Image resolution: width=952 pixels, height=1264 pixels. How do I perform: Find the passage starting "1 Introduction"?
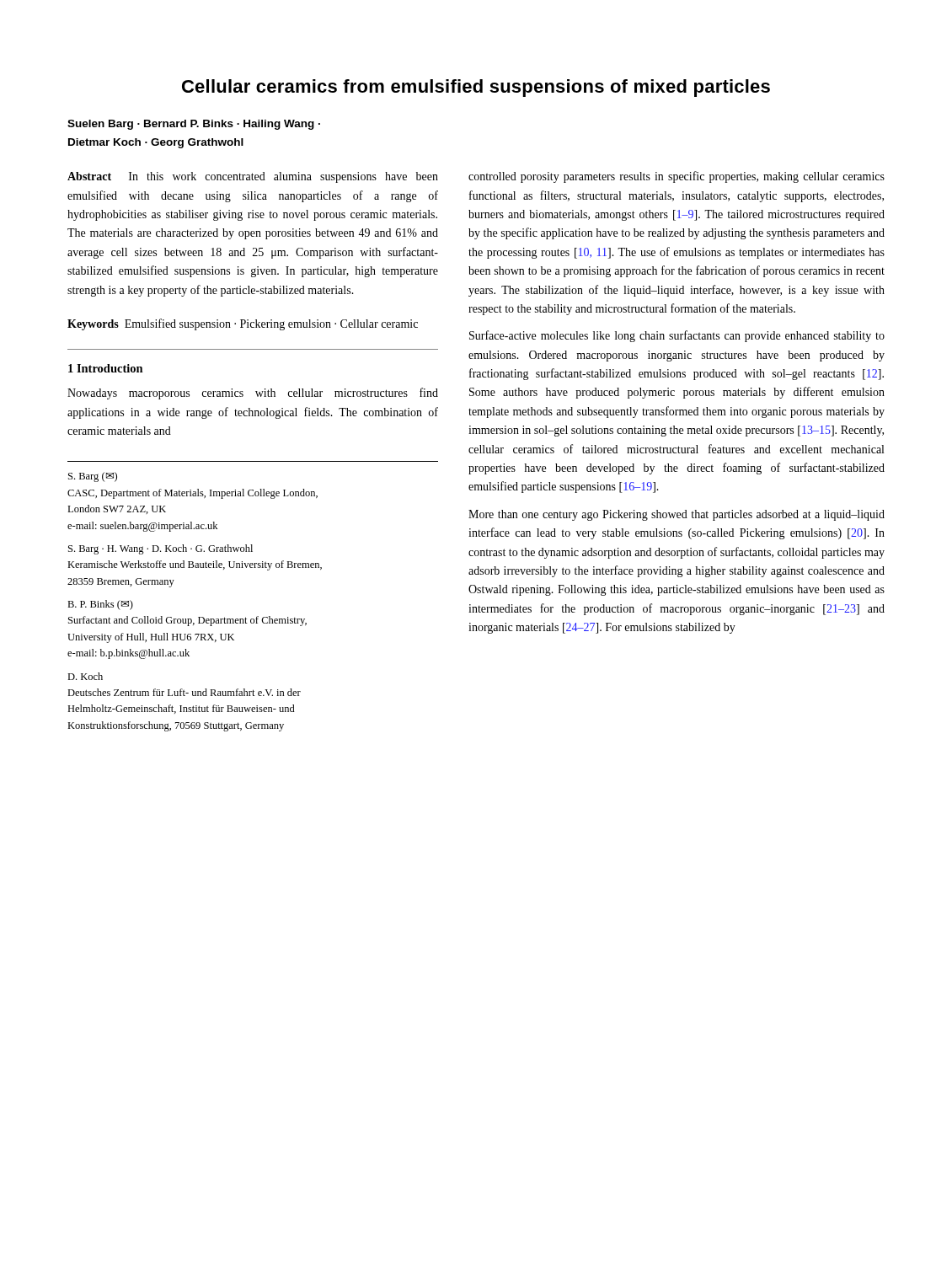105,369
